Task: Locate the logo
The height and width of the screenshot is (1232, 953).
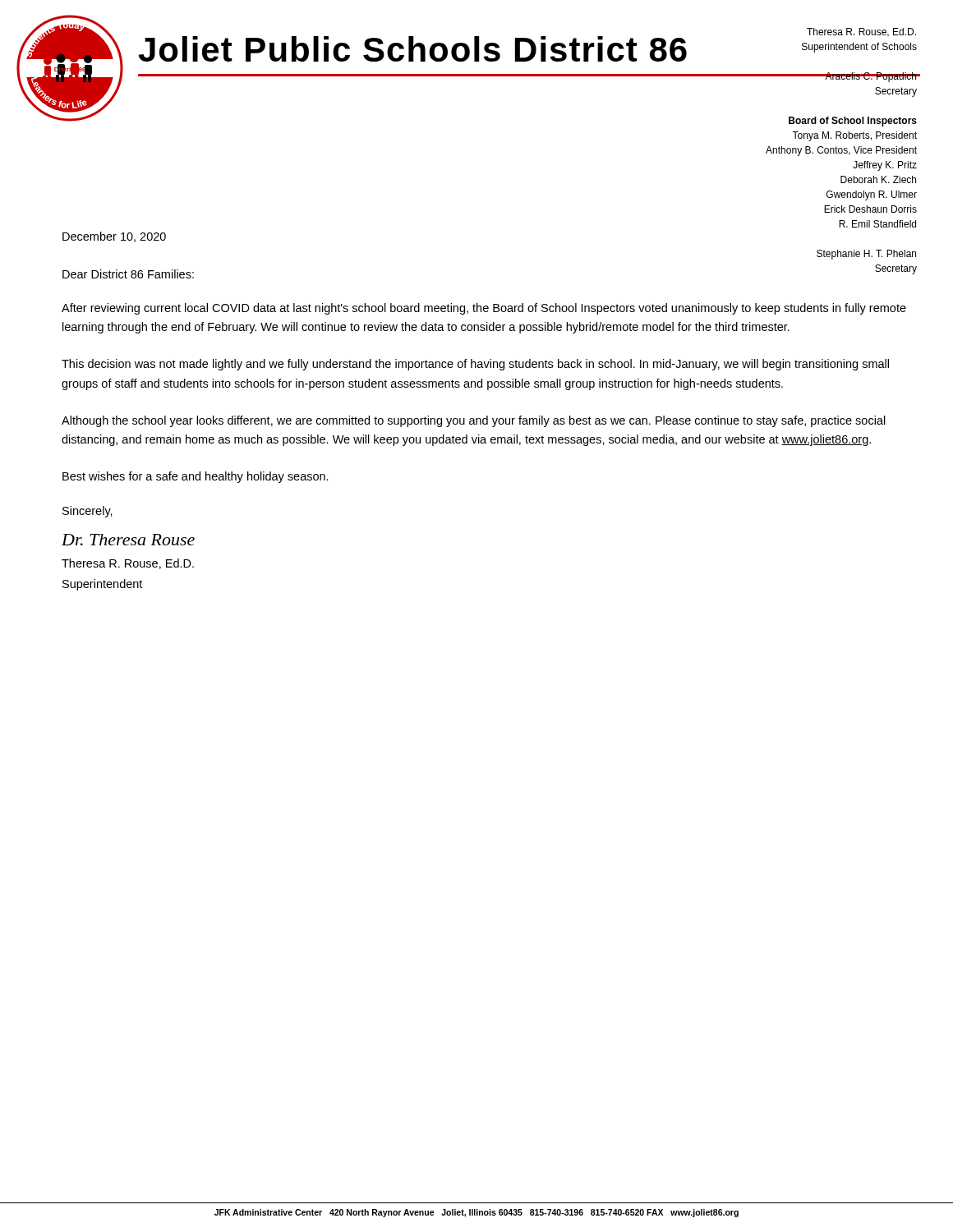Action: tap(70, 70)
